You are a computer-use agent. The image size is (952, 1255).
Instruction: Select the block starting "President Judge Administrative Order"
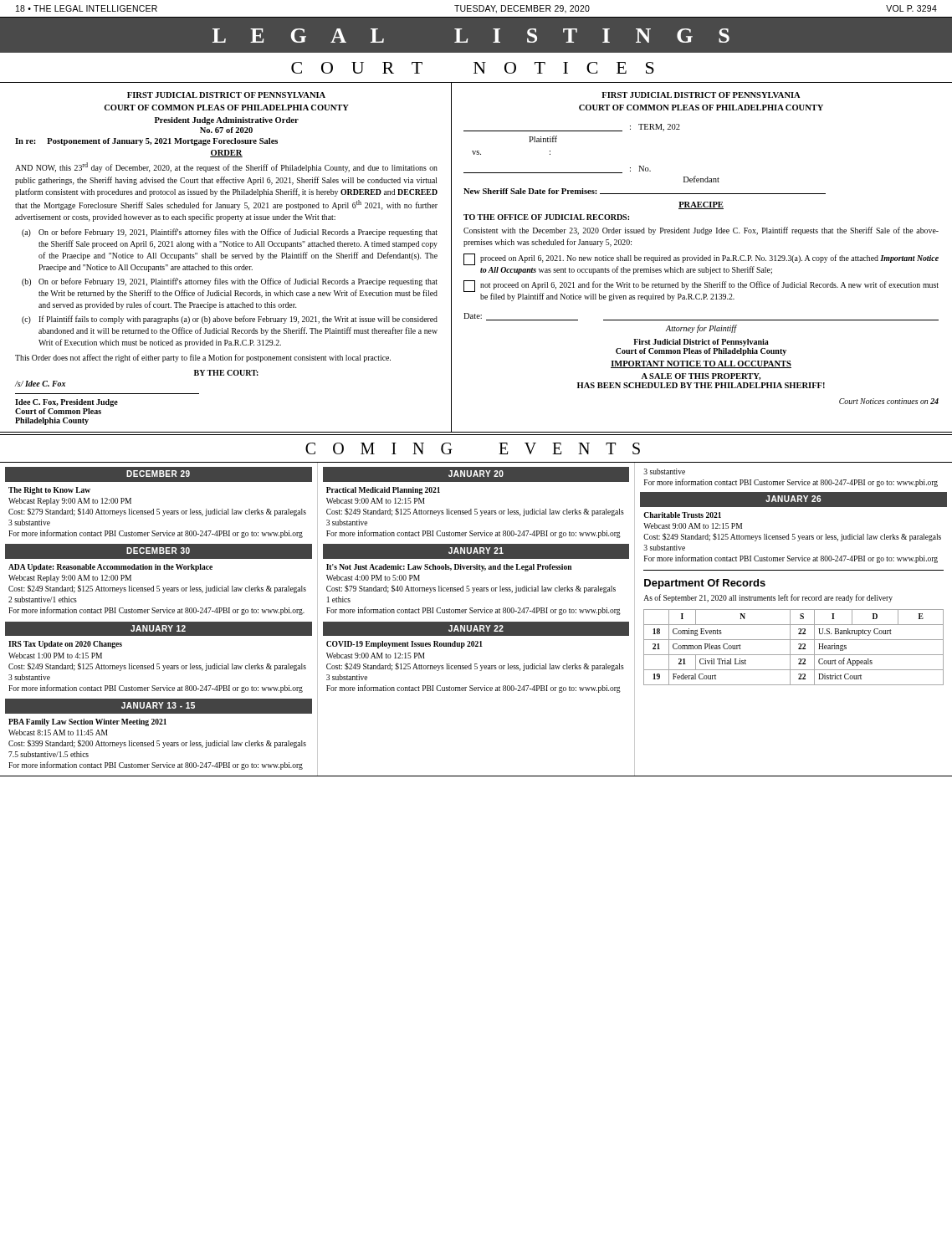226,120
